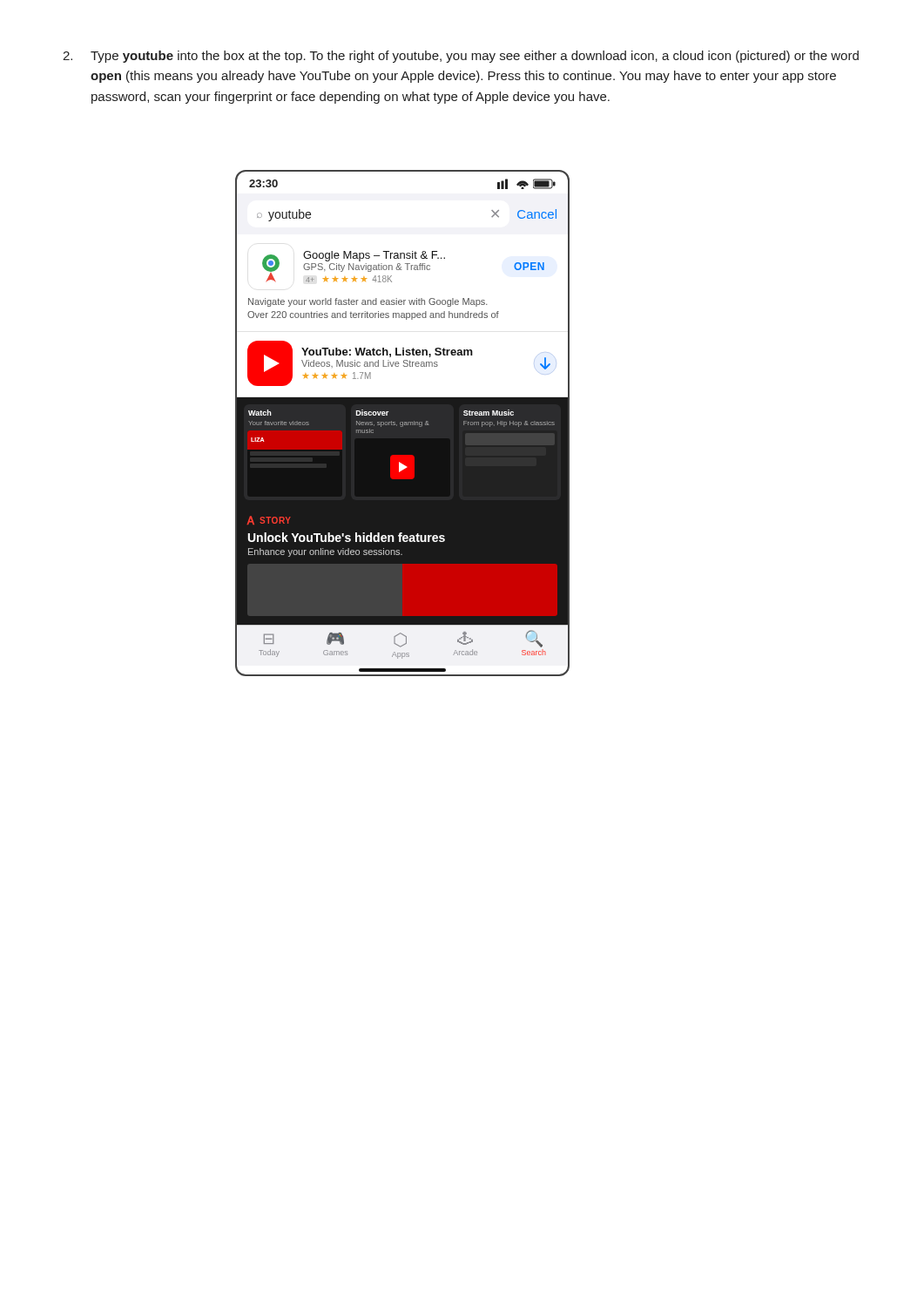Select the list item containing "2. Type youtube into the box at the"
This screenshot has width=924, height=1307.
(466, 76)
